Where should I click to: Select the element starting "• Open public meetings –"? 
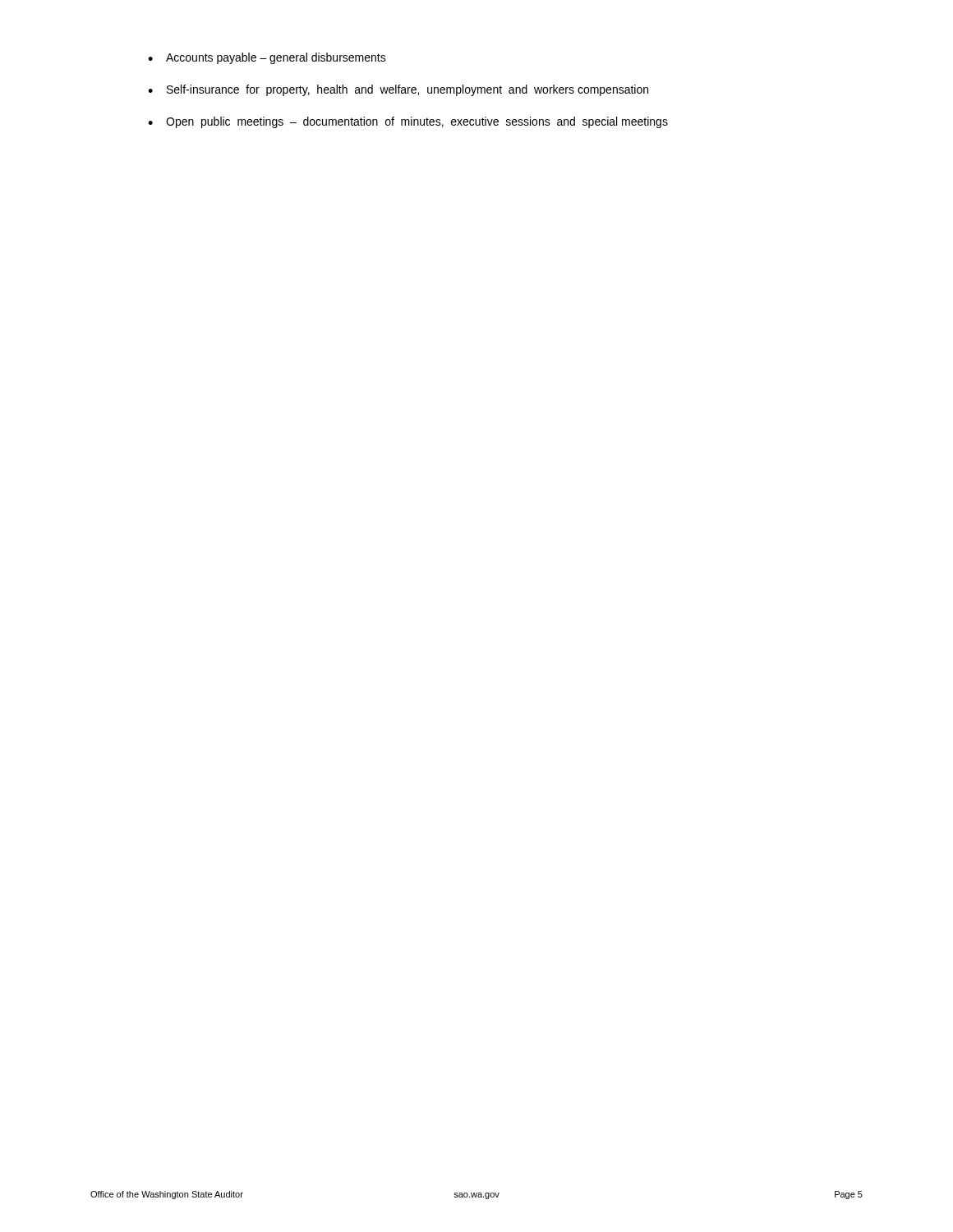click(x=497, y=124)
